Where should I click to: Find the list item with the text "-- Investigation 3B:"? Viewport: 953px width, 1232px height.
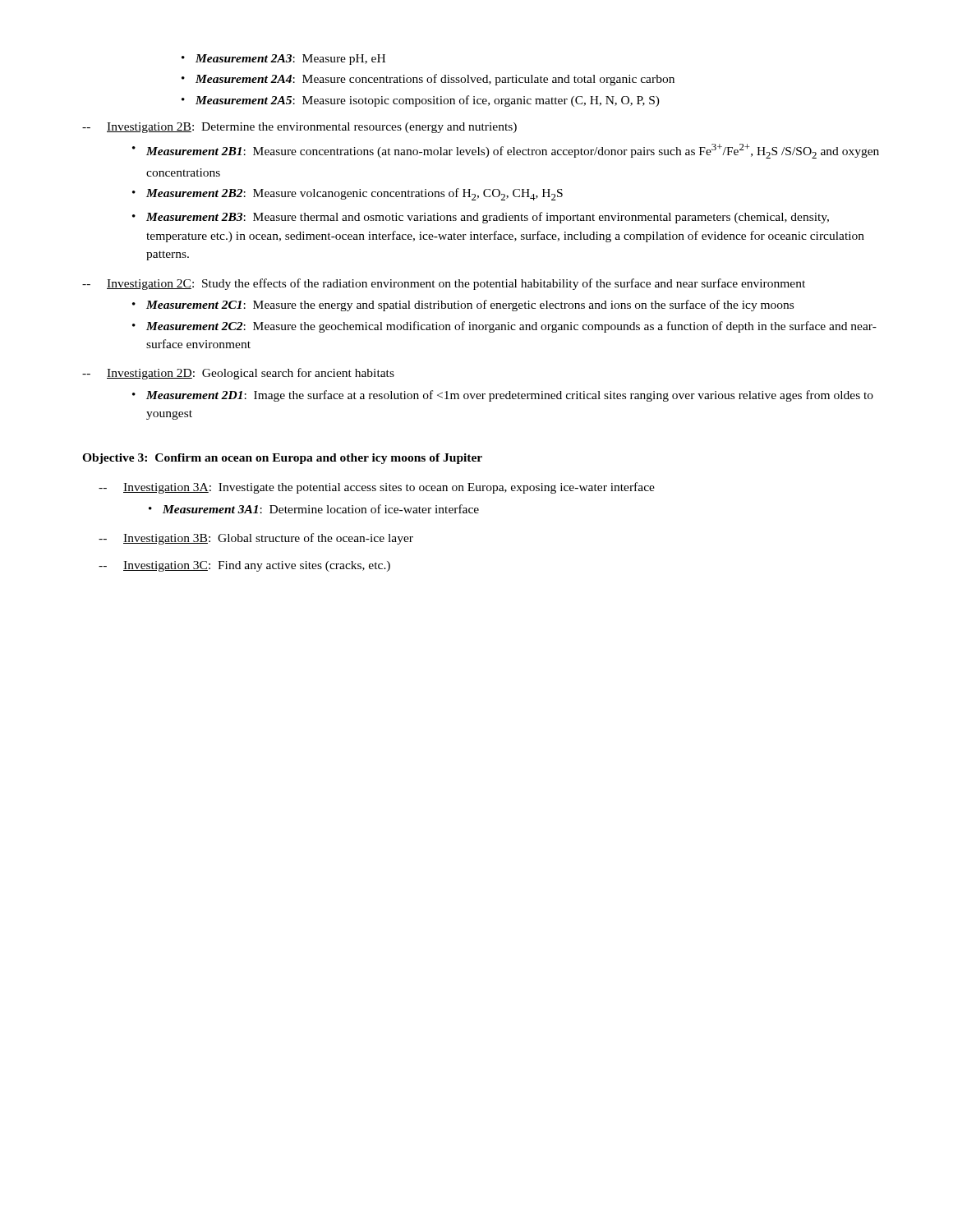tap(256, 539)
